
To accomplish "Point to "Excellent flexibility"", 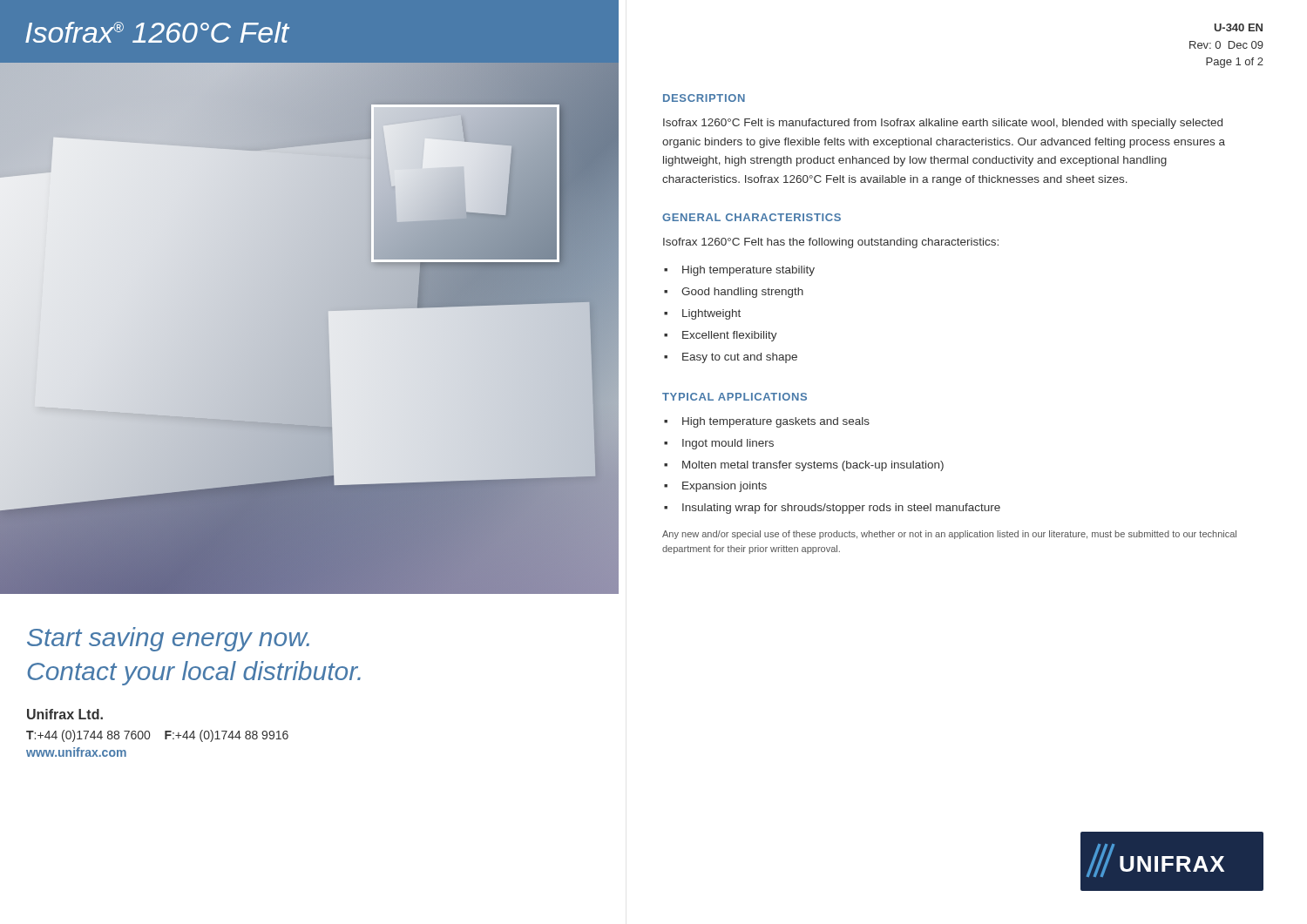I will (729, 335).
